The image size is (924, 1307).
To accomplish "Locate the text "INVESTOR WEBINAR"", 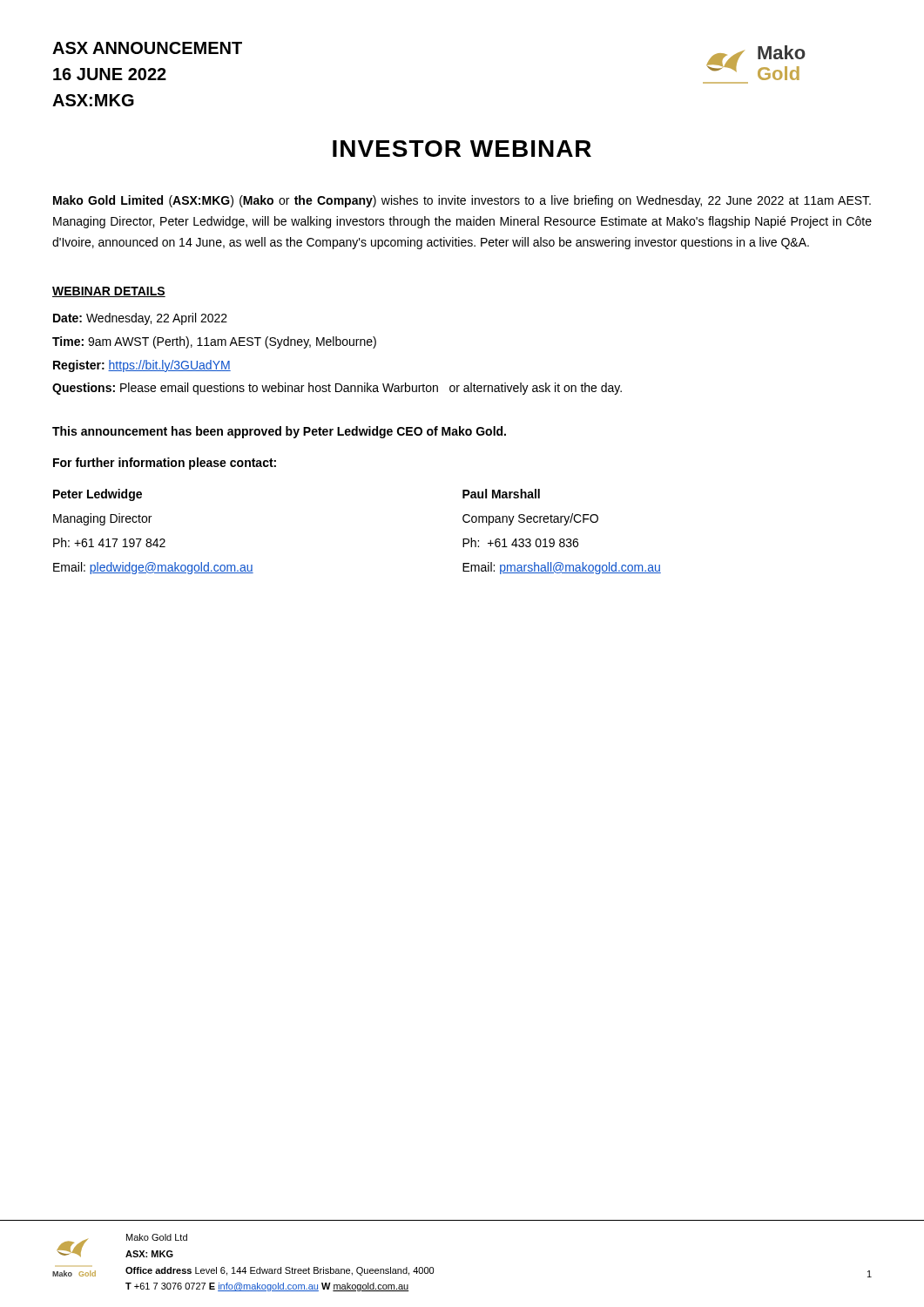I will coord(462,149).
